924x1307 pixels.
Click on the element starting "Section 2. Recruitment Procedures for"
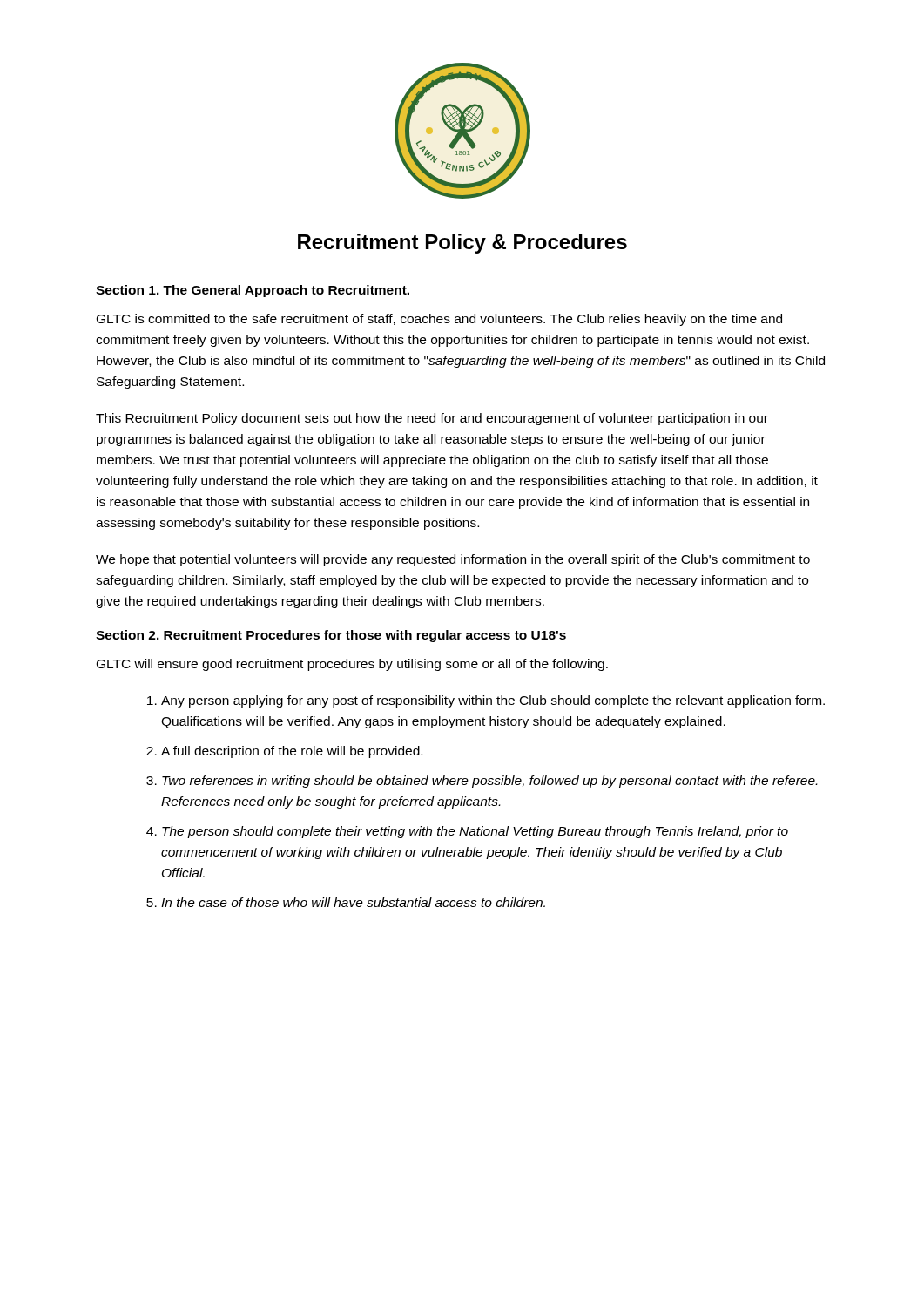point(462,635)
